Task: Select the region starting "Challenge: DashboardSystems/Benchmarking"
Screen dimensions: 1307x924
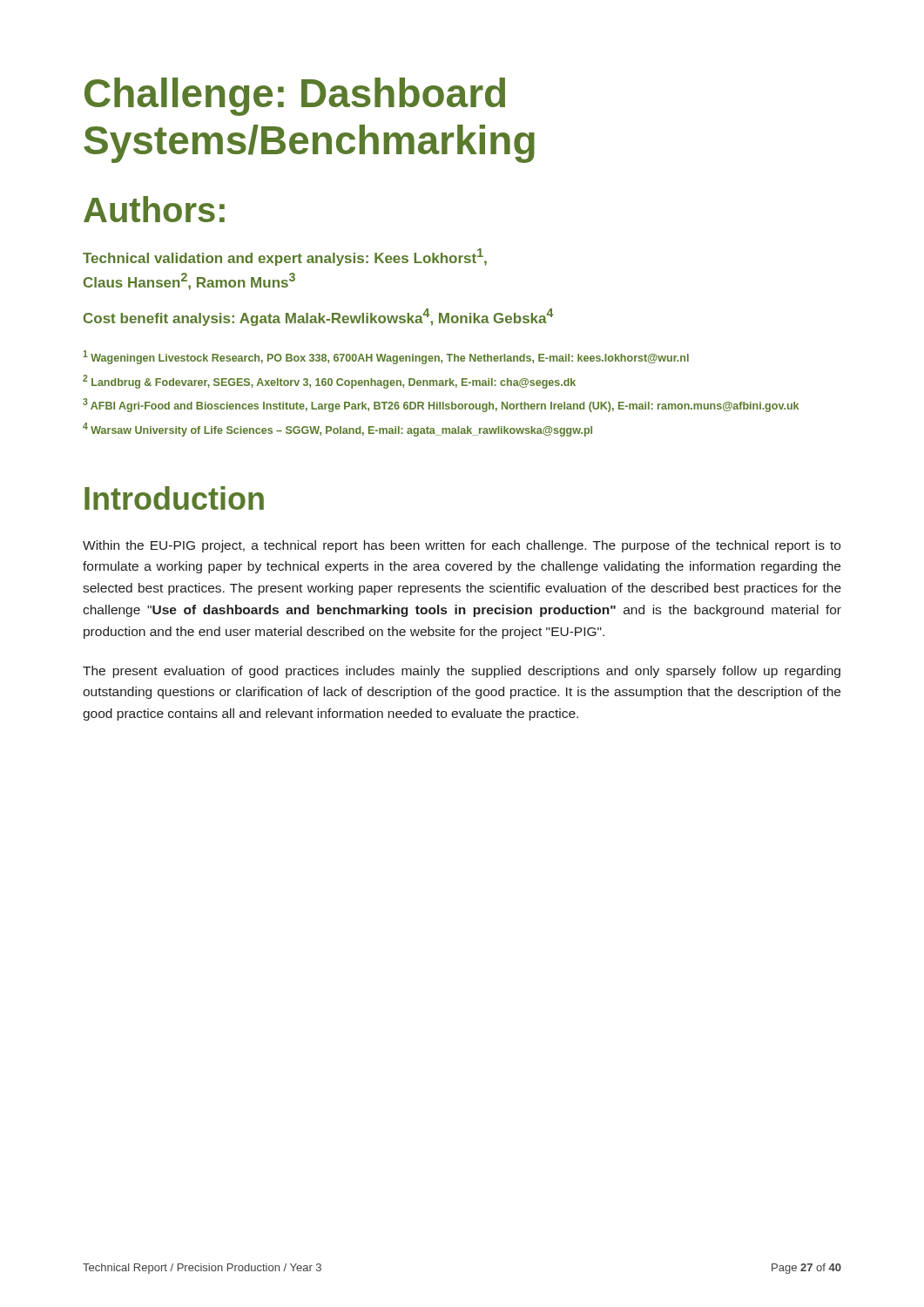Action: 462,117
